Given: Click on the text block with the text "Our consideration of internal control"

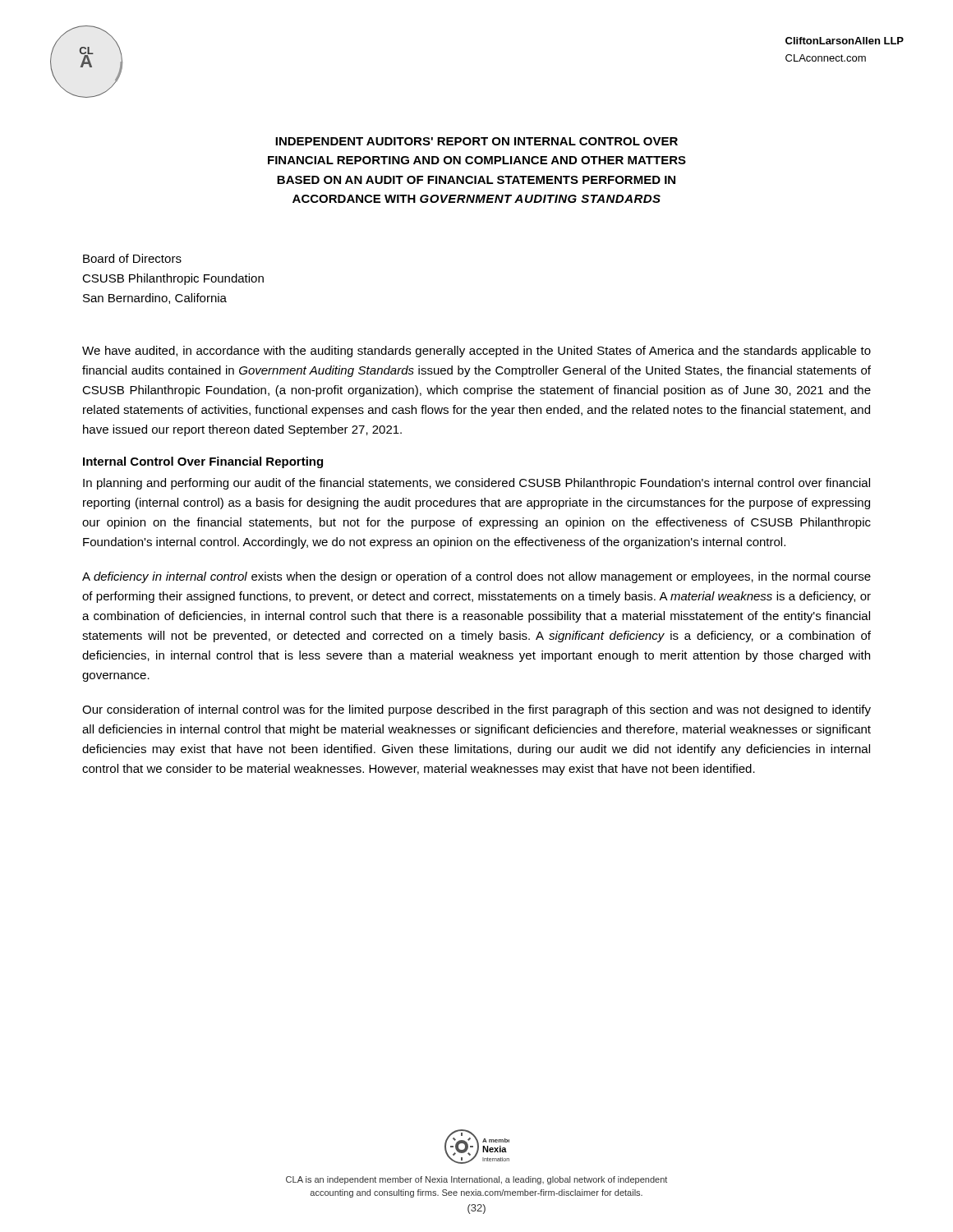Looking at the screenshot, I should (x=476, y=739).
